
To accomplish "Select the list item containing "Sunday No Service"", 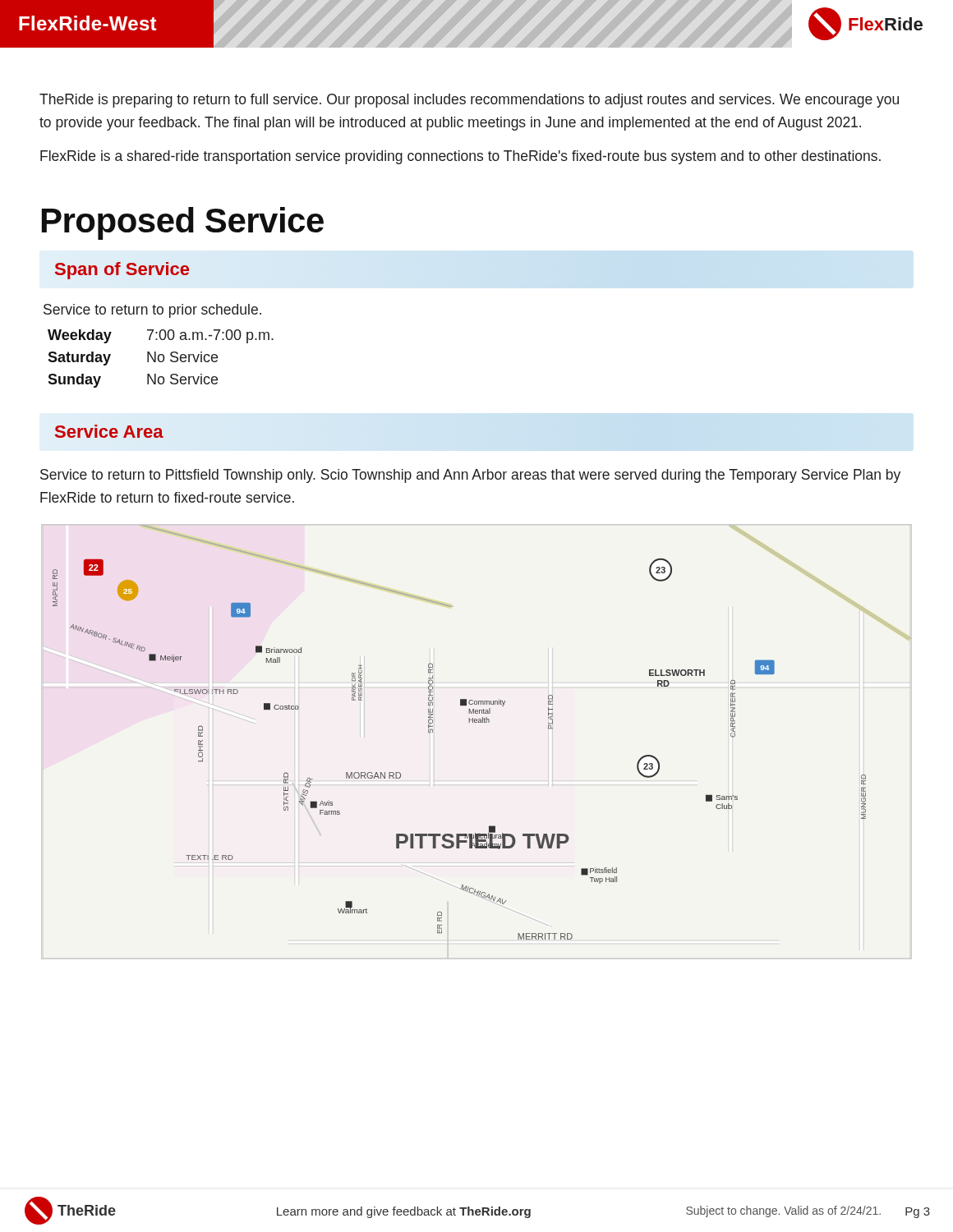I will (x=69, y=381).
